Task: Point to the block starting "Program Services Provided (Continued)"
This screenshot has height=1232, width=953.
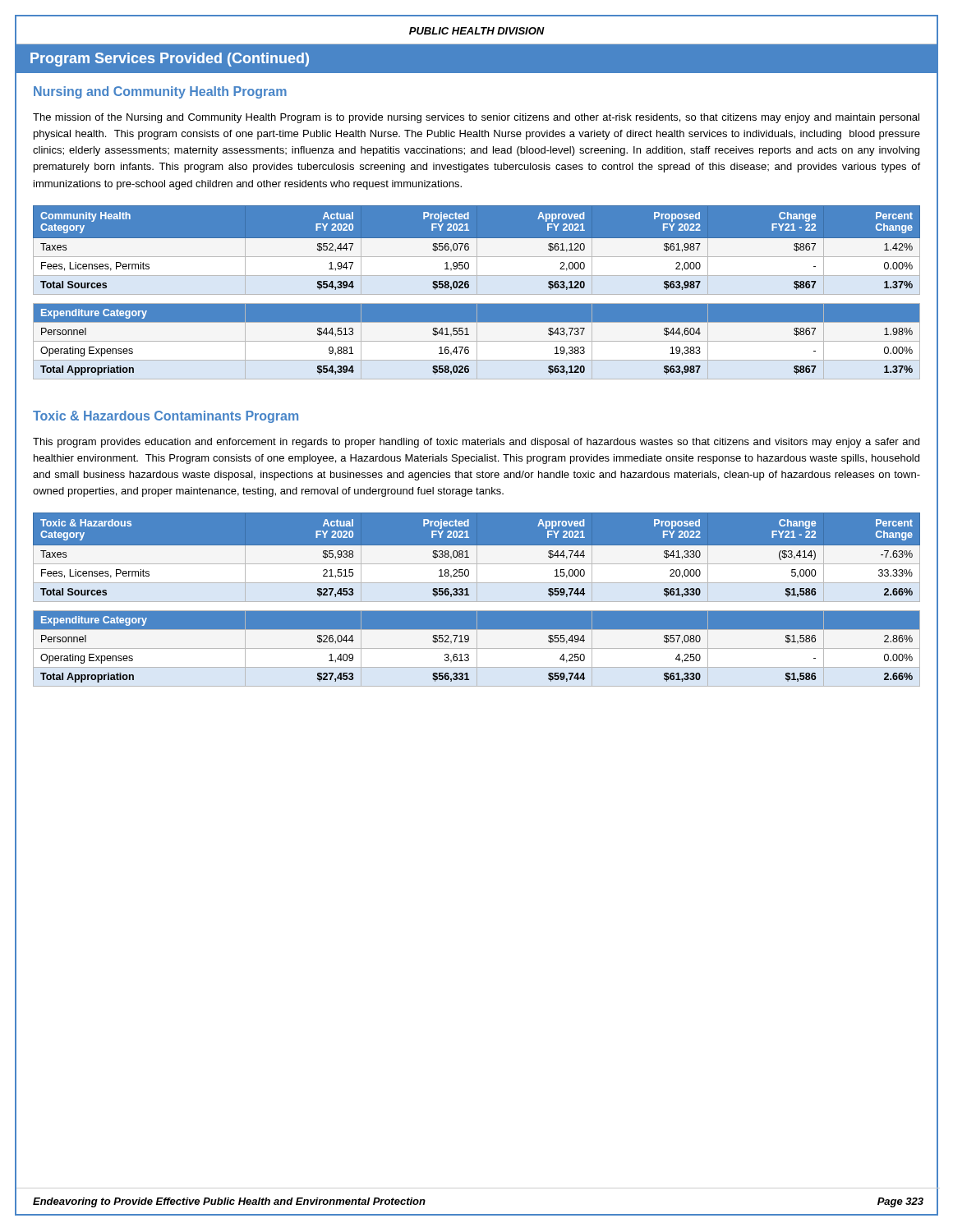Action: (170, 58)
